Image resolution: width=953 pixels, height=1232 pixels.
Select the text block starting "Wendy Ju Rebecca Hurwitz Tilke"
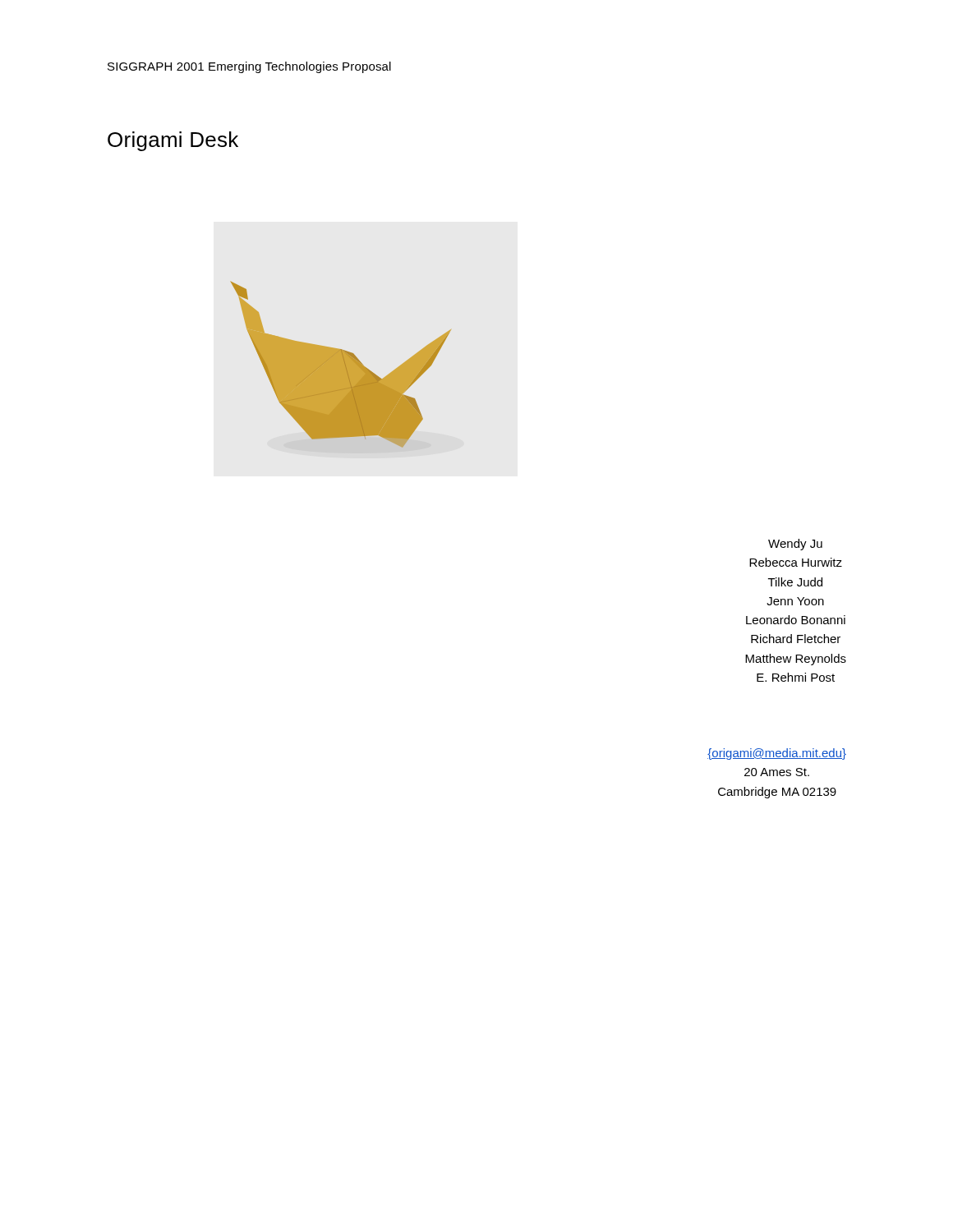pyautogui.click(x=795, y=610)
